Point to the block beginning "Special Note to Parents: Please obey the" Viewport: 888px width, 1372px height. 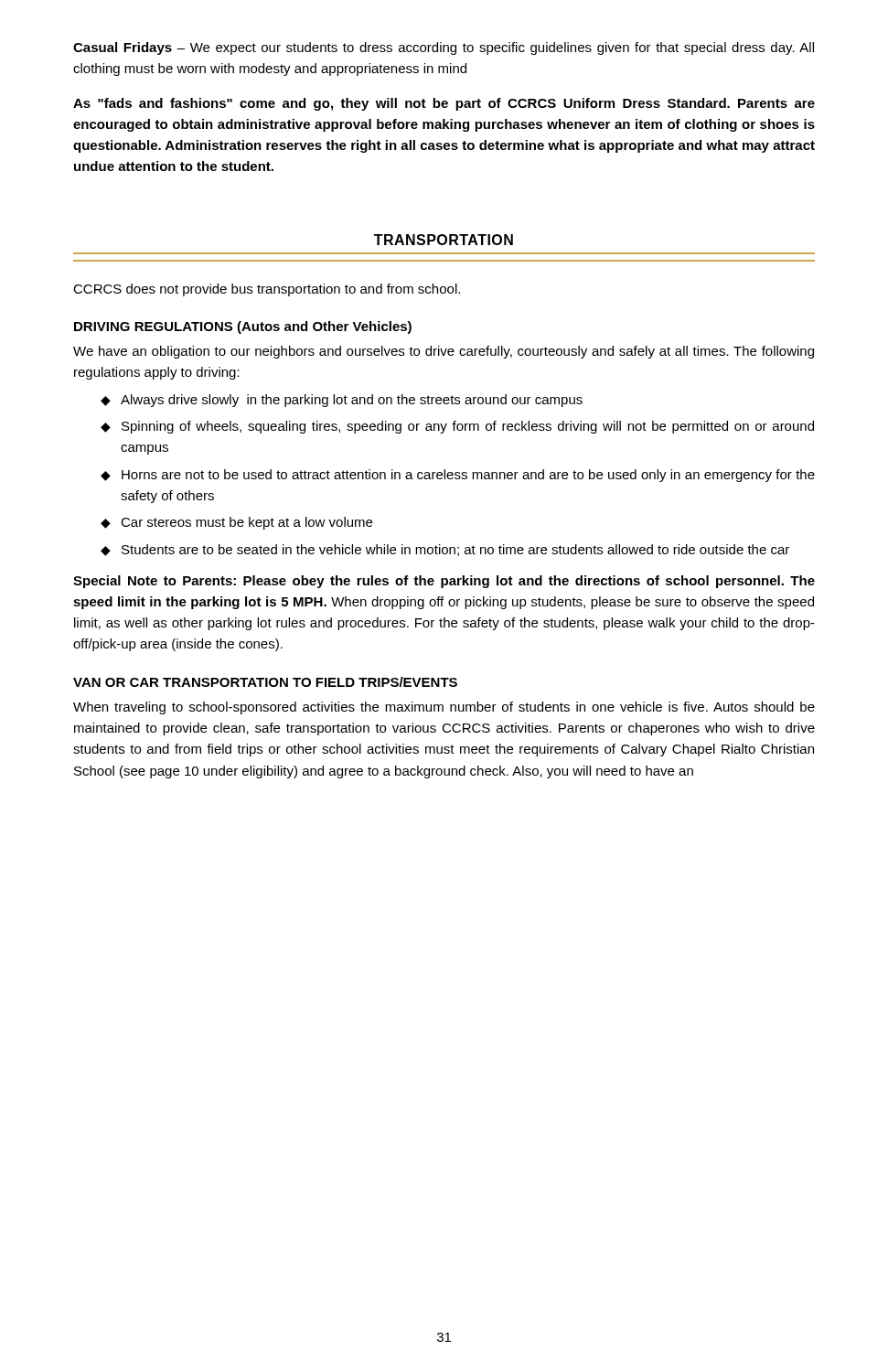[x=444, y=612]
